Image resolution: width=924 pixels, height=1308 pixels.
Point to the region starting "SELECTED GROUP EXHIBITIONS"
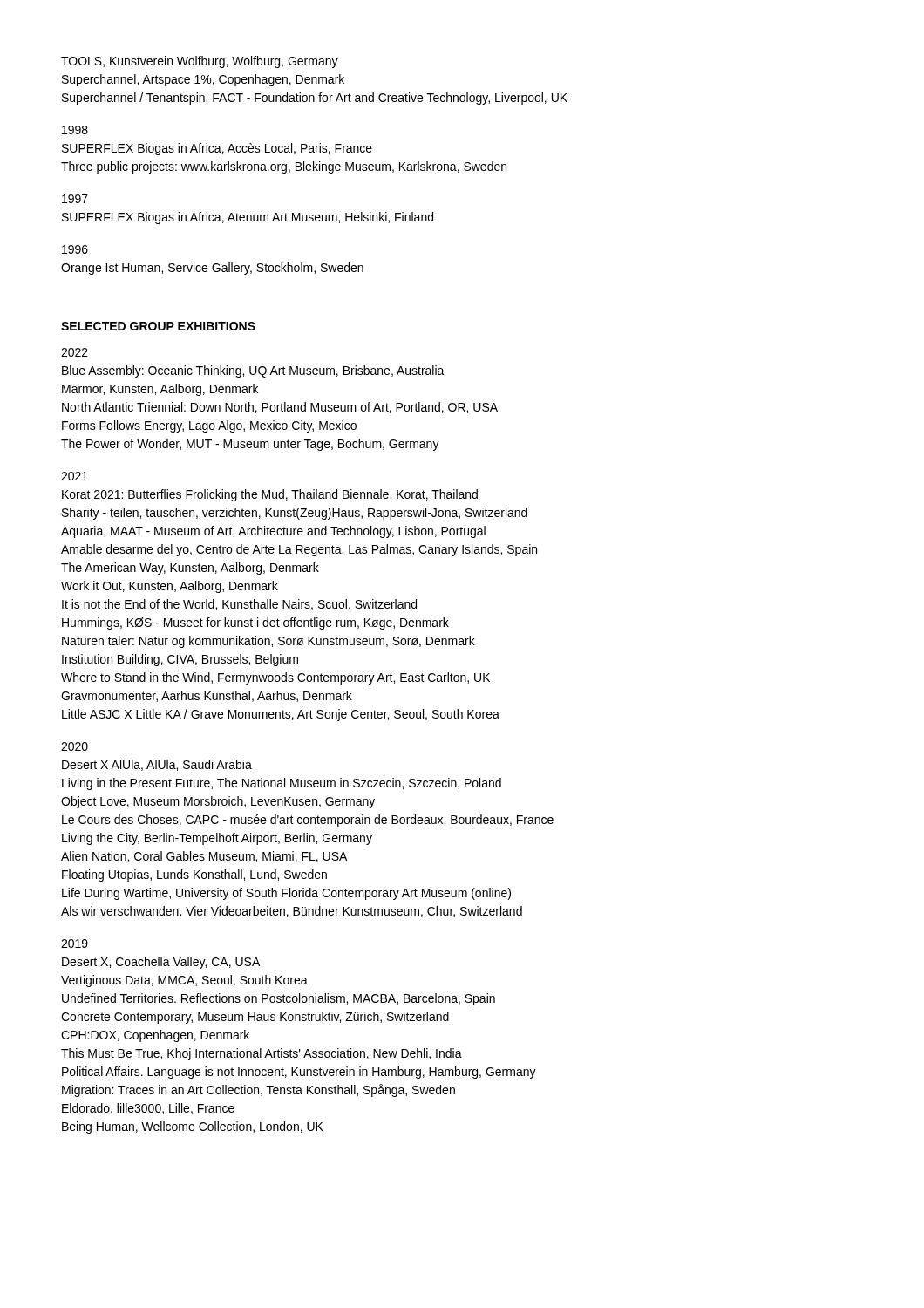(158, 326)
